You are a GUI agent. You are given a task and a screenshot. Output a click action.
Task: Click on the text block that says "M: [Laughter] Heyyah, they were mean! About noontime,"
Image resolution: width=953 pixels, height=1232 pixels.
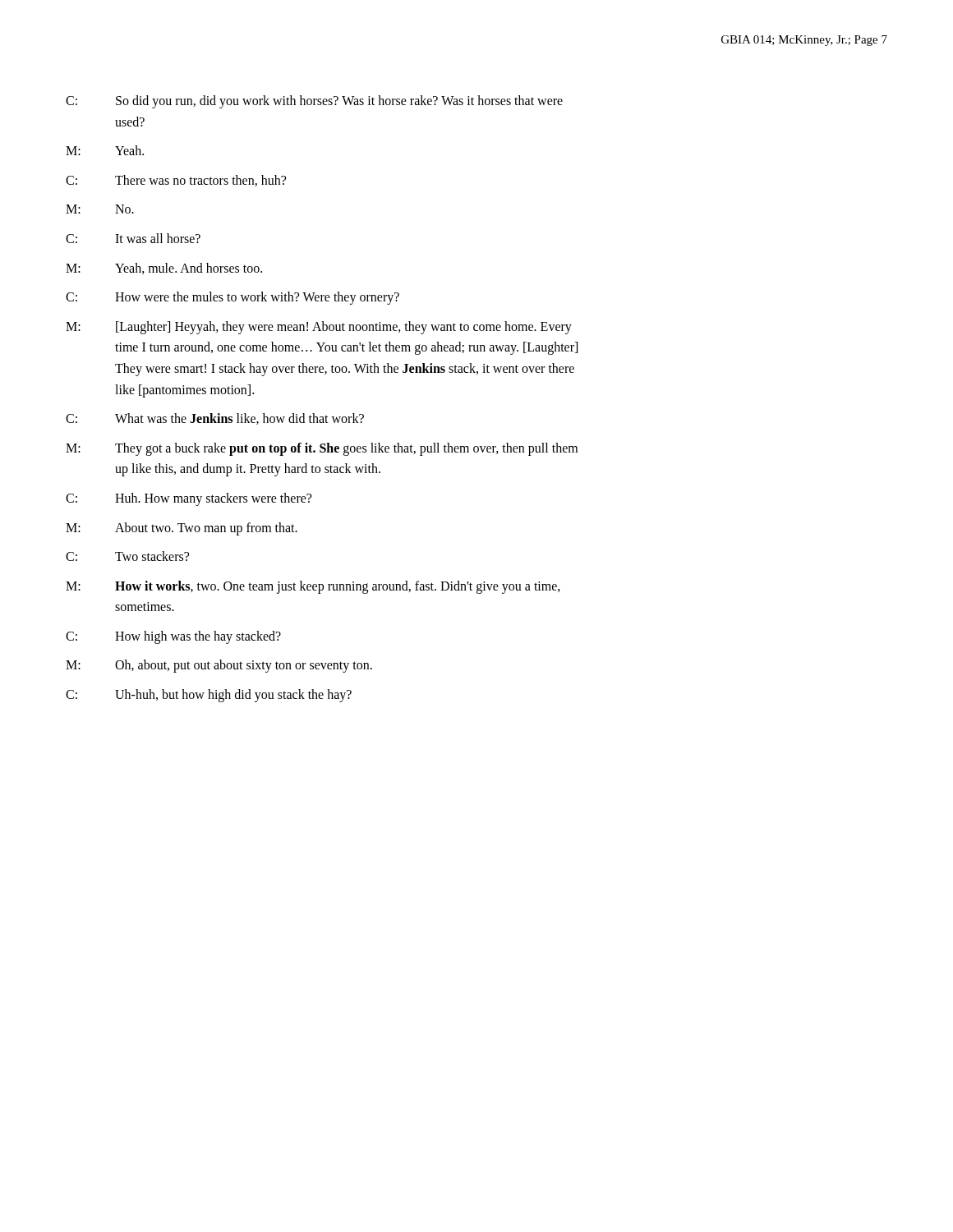point(476,358)
